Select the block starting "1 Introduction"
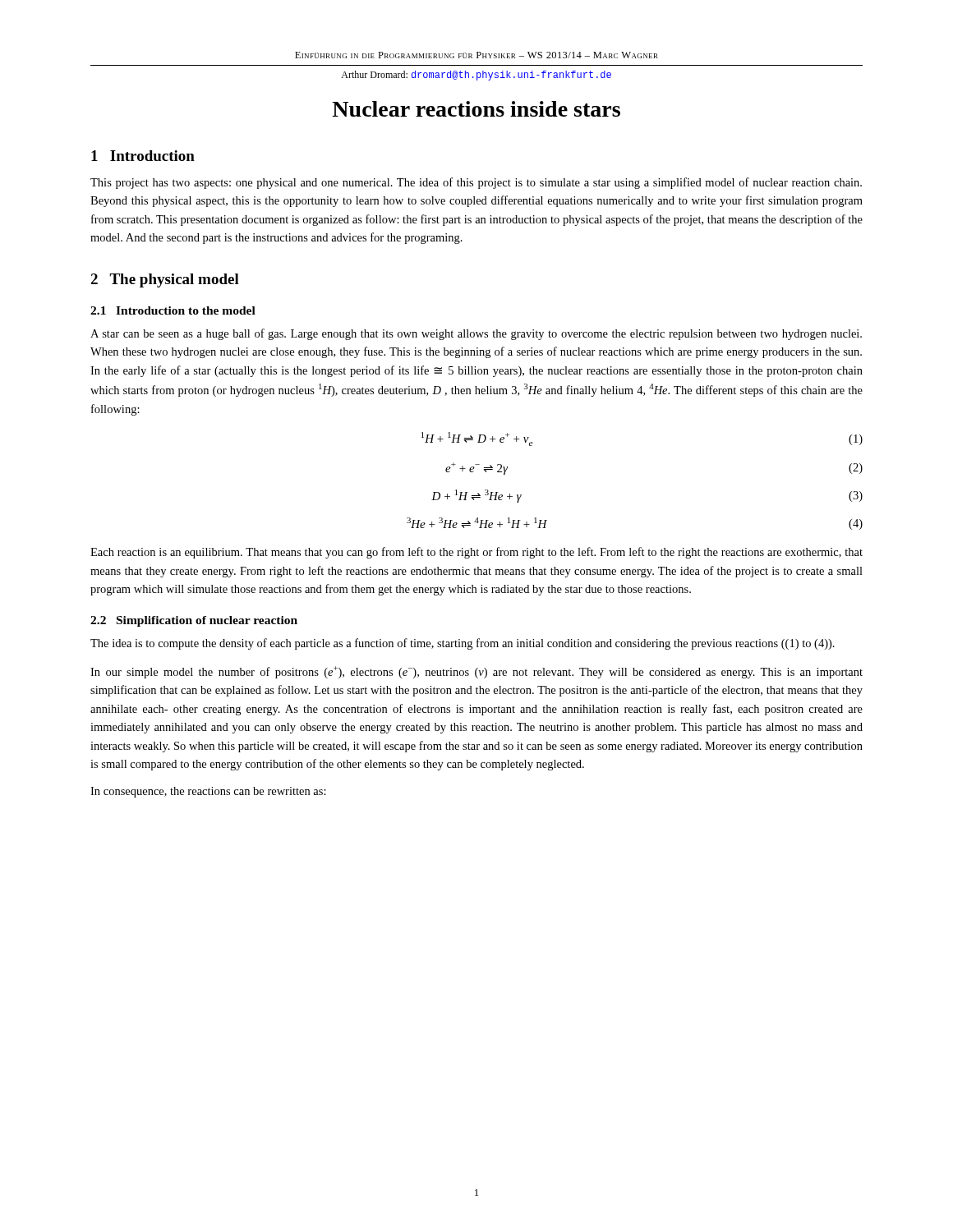 (142, 156)
